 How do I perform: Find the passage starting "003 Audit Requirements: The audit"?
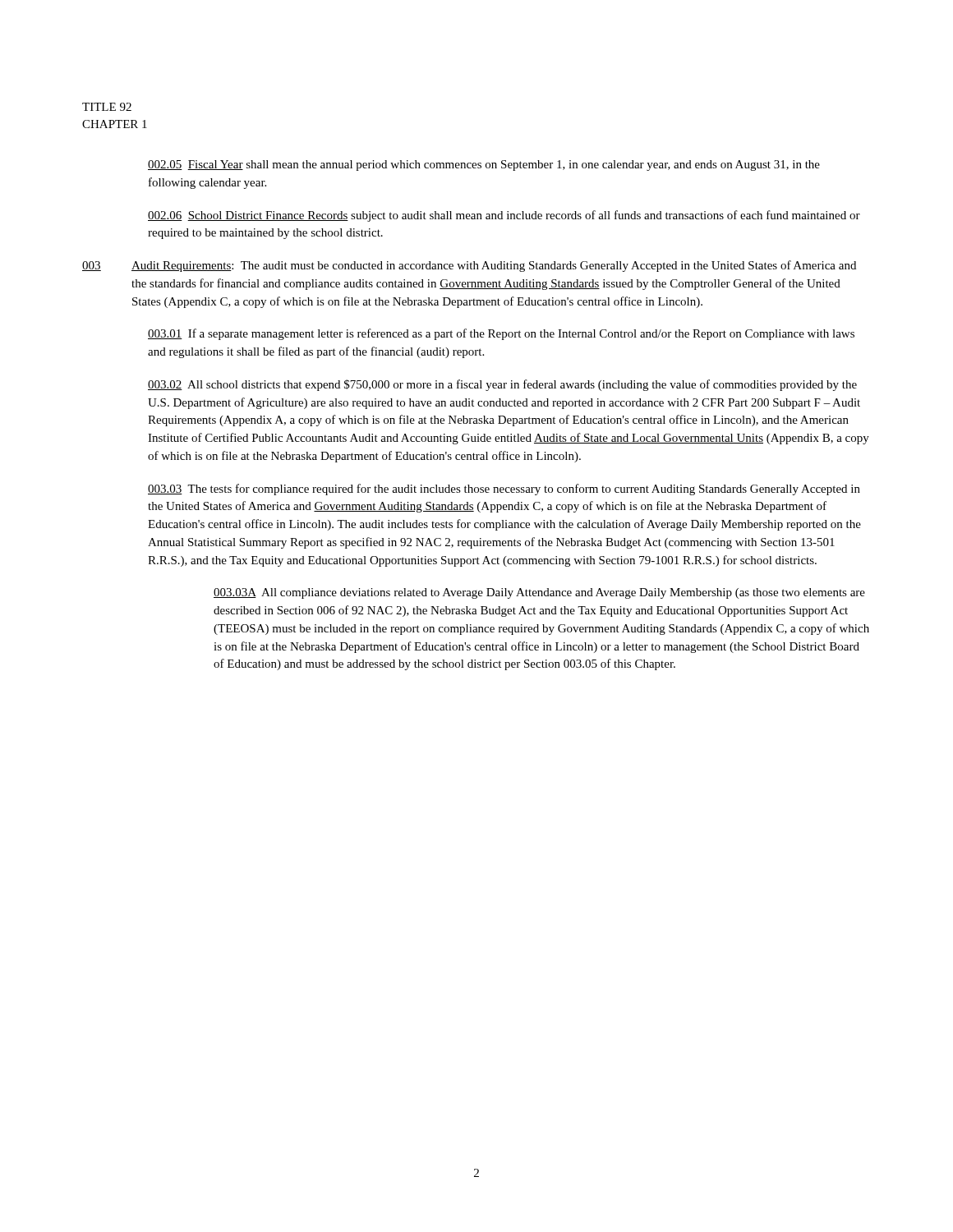[476, 284]
